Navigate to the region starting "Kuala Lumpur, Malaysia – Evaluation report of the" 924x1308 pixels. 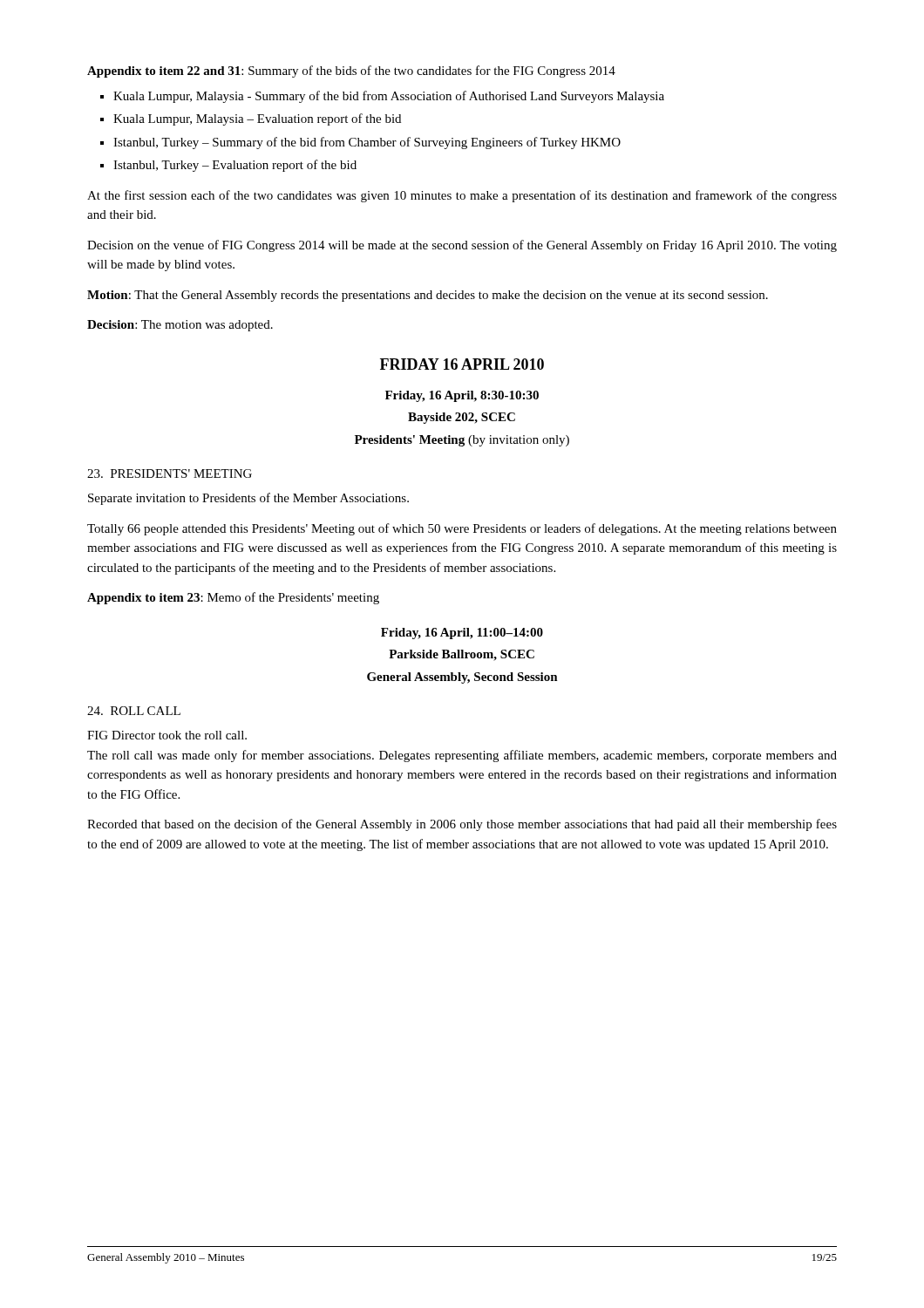click(x=257, y=119)
